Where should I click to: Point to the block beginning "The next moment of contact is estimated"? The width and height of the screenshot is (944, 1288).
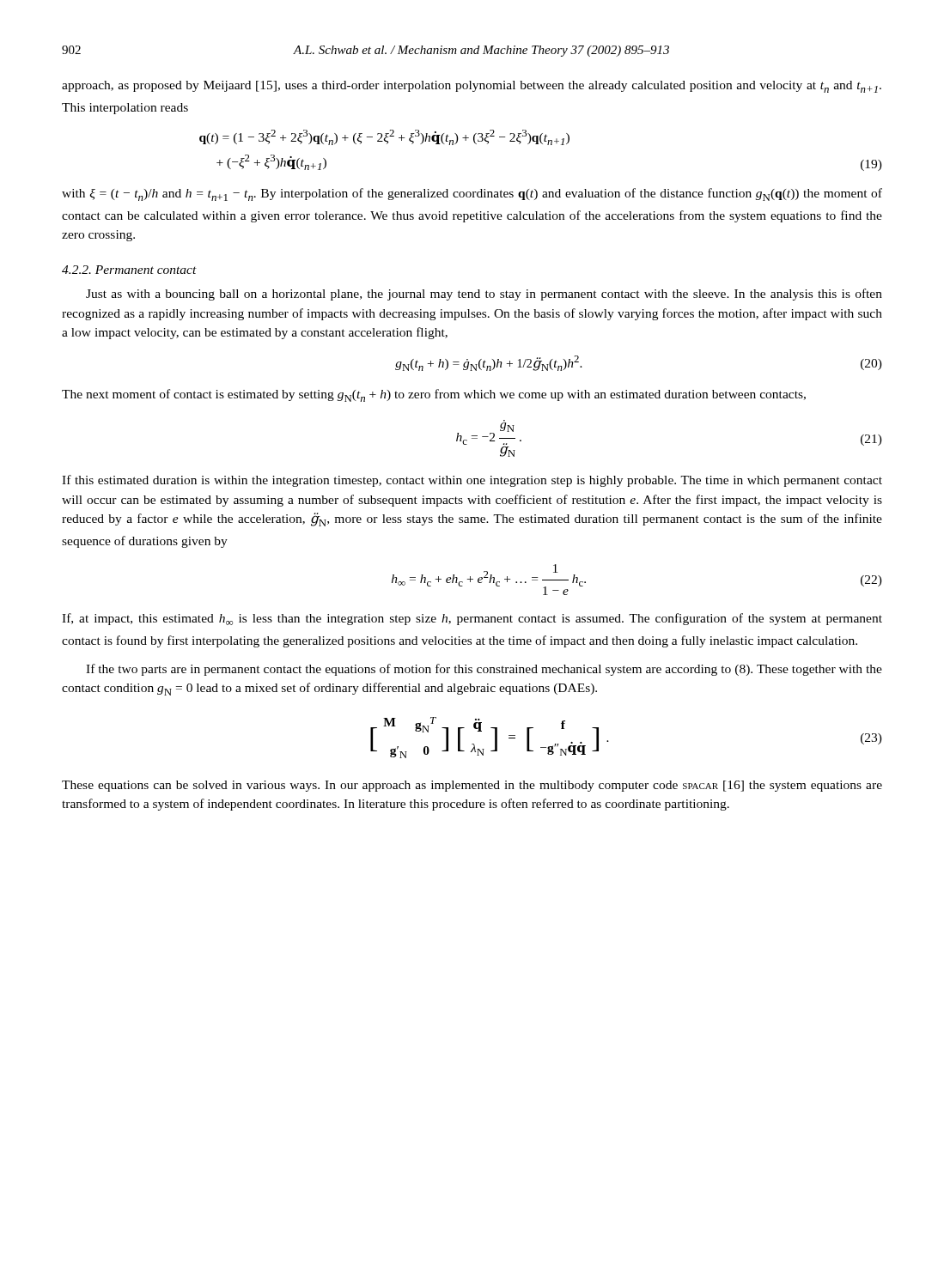[472, 395]
